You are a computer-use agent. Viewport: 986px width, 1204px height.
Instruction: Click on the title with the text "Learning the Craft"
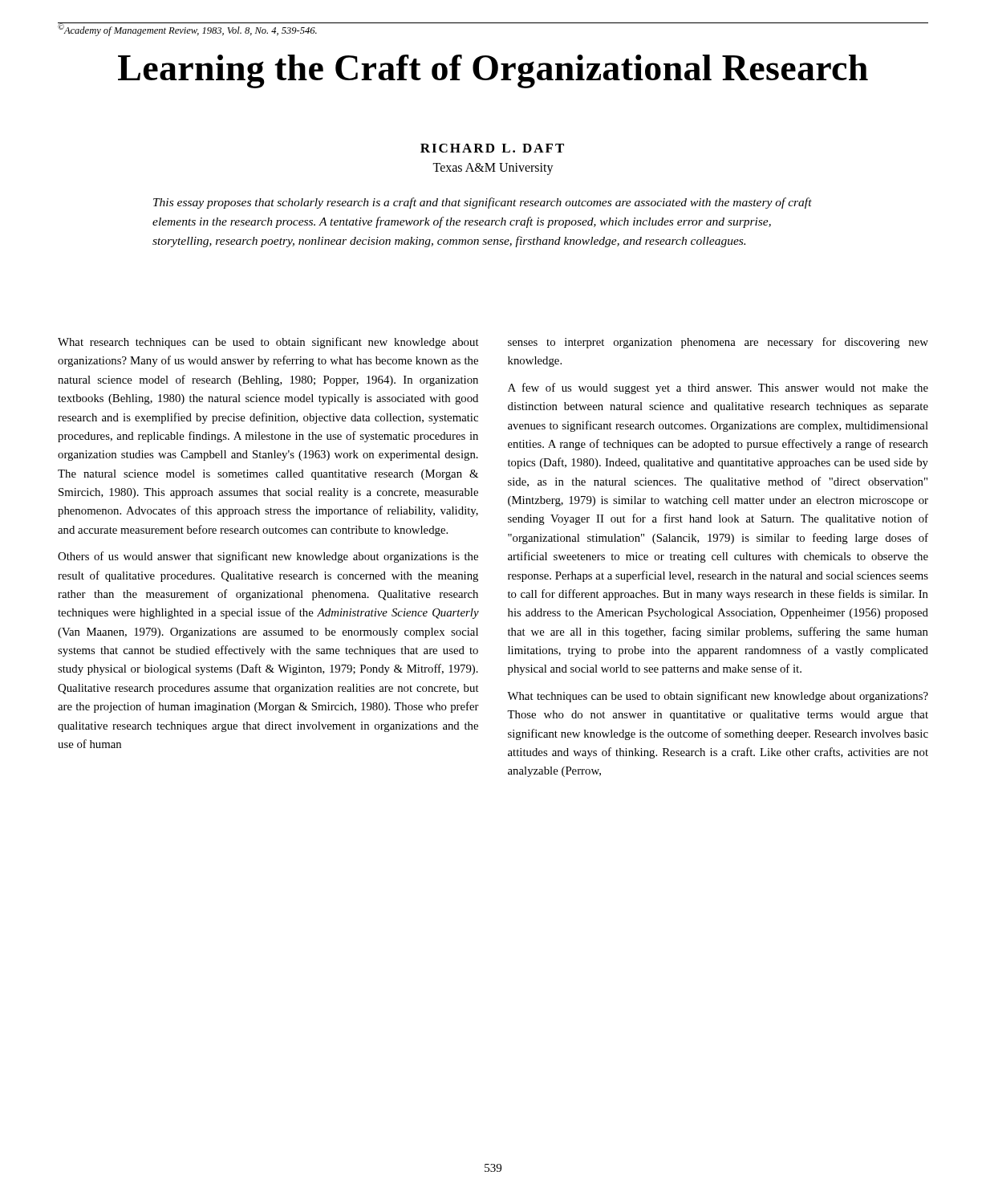[493, 68]
